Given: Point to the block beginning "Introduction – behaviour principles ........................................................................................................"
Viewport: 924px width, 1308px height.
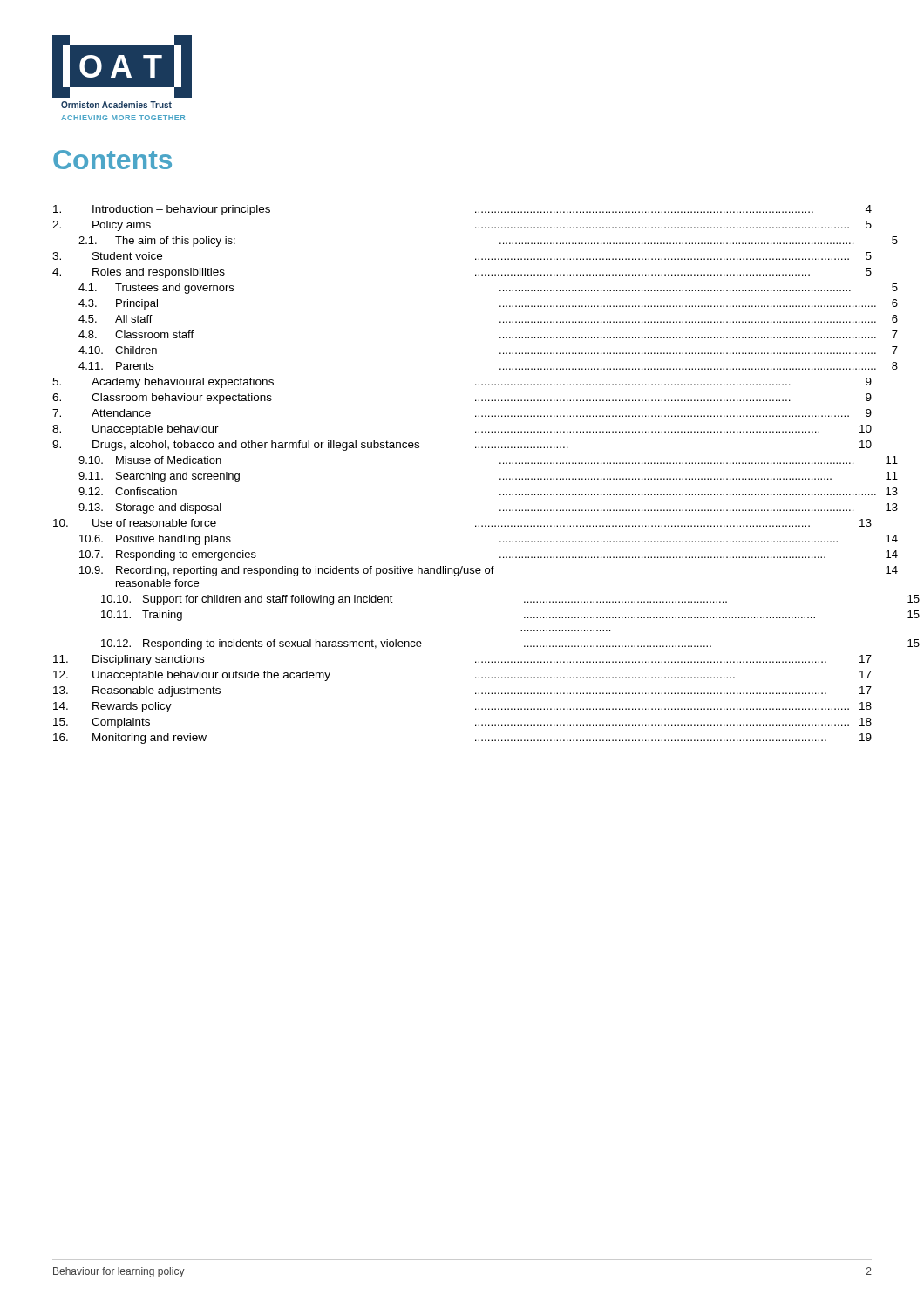Looking at the screenshot, I should click(181, 210).
